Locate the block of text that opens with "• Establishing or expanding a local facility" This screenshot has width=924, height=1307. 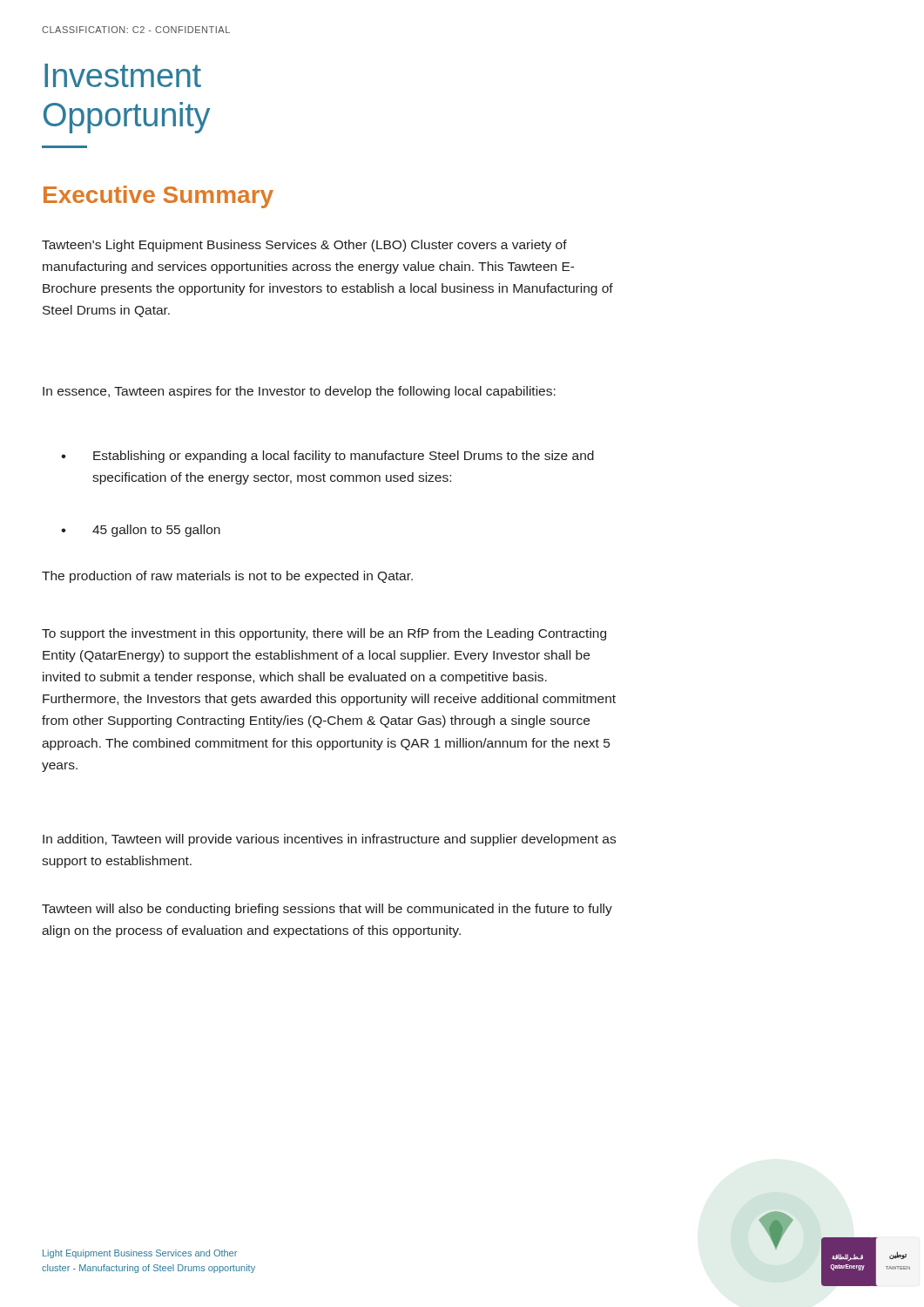tap(320, 466)
